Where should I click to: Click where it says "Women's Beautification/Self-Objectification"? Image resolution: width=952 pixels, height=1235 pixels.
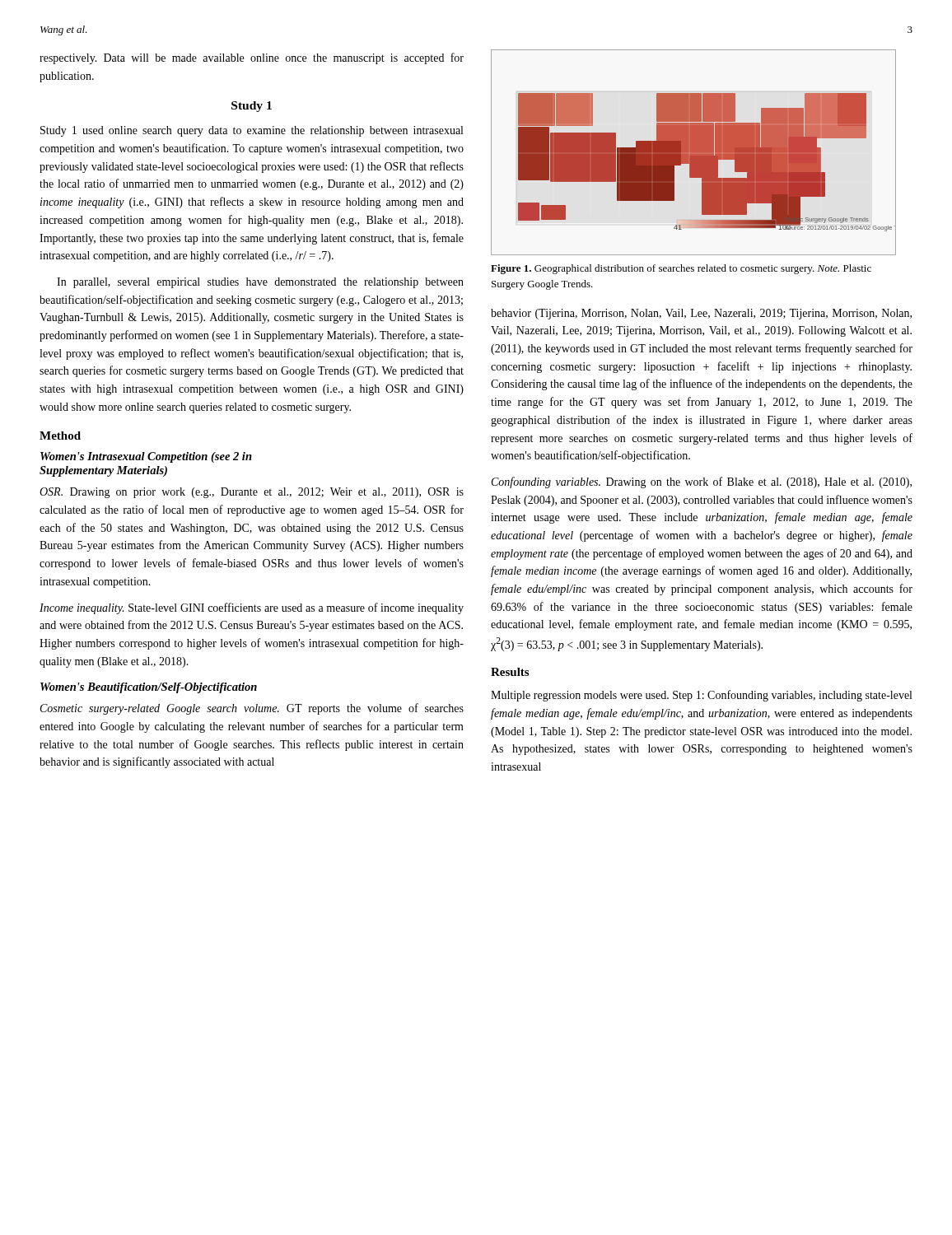click(x=148, y=687)
